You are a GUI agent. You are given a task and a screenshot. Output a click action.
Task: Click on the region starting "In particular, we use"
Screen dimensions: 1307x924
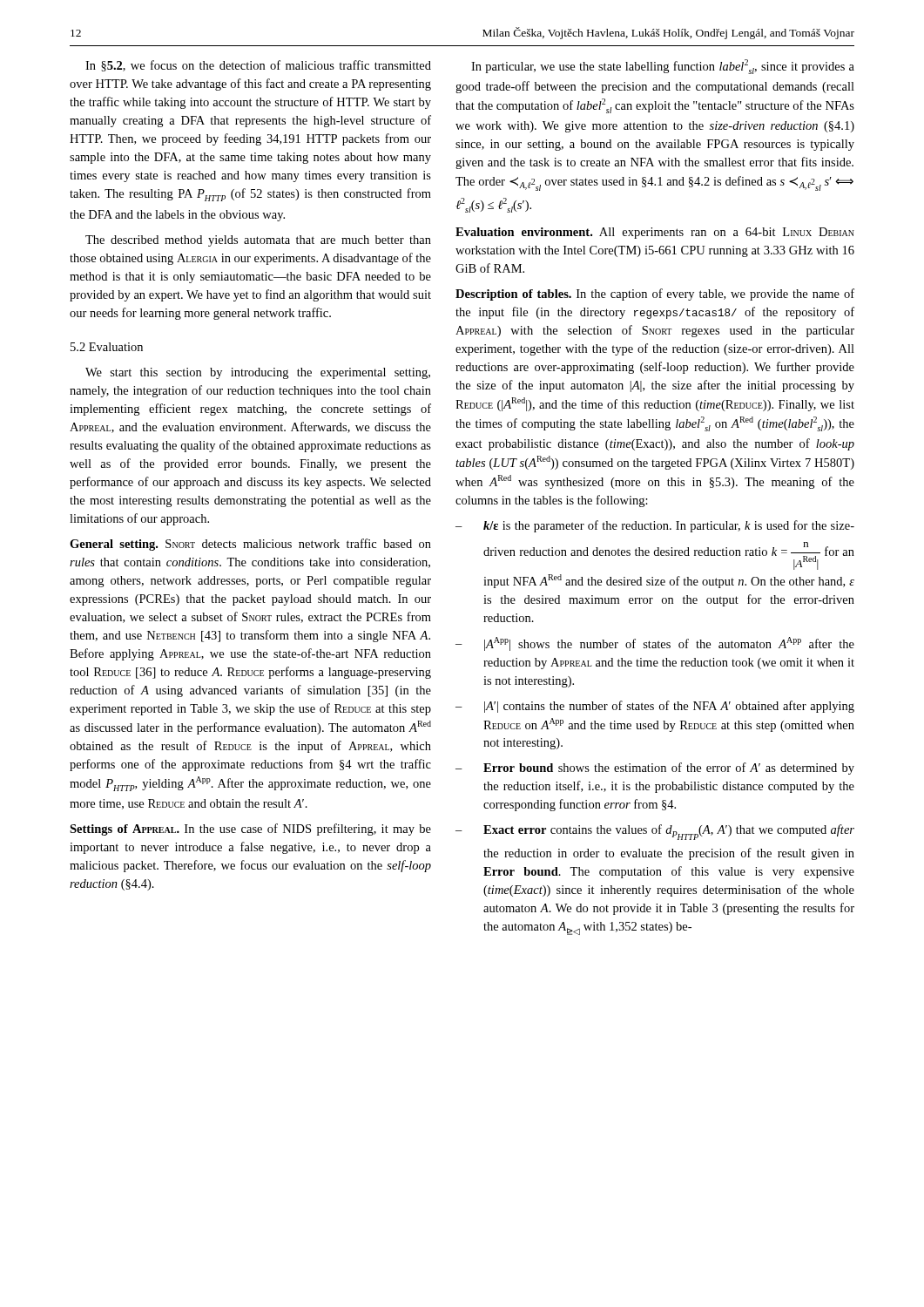coord(655,136)
